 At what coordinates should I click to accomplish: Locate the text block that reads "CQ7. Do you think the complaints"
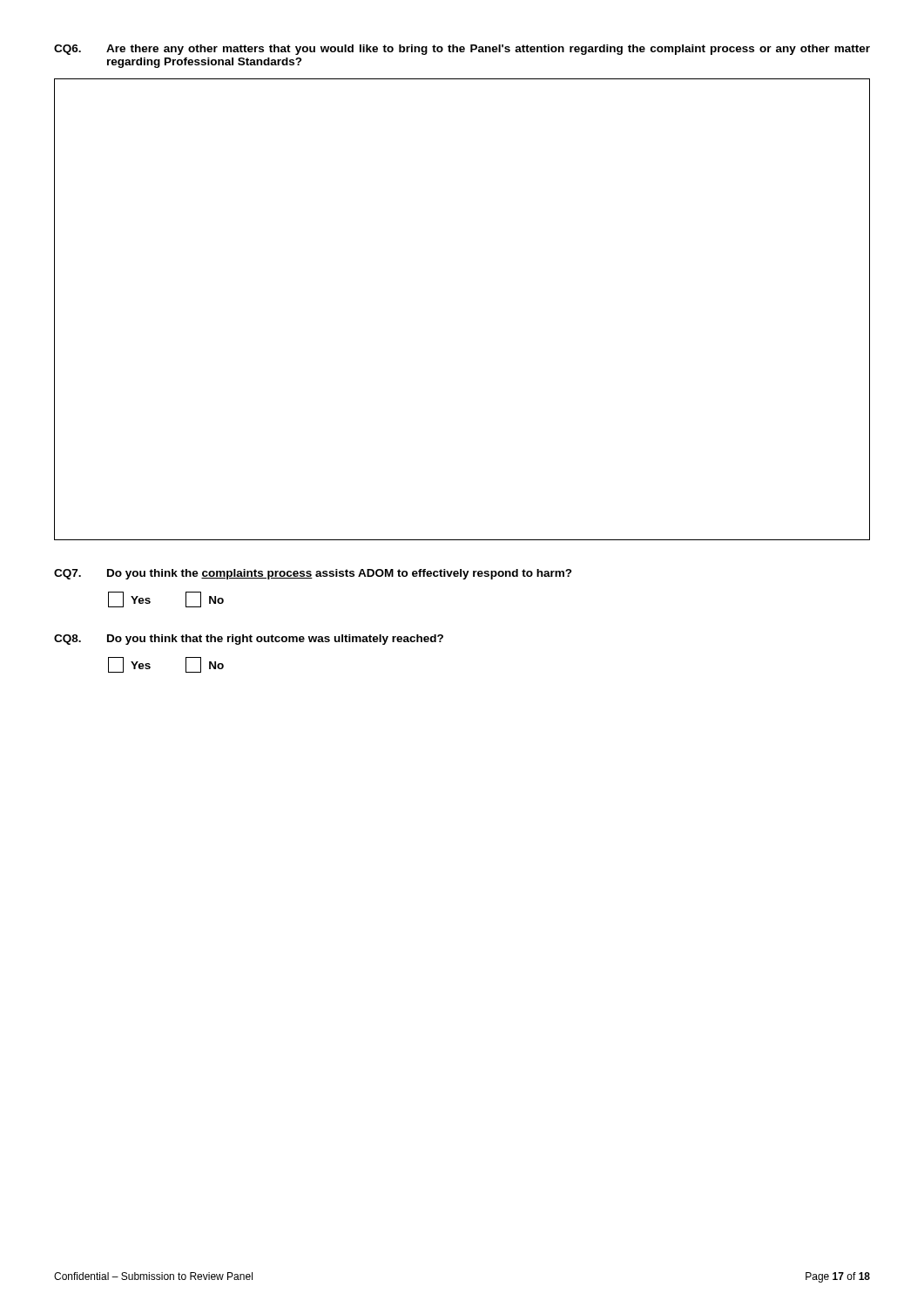pyautogui.click(x=462, y=587)
